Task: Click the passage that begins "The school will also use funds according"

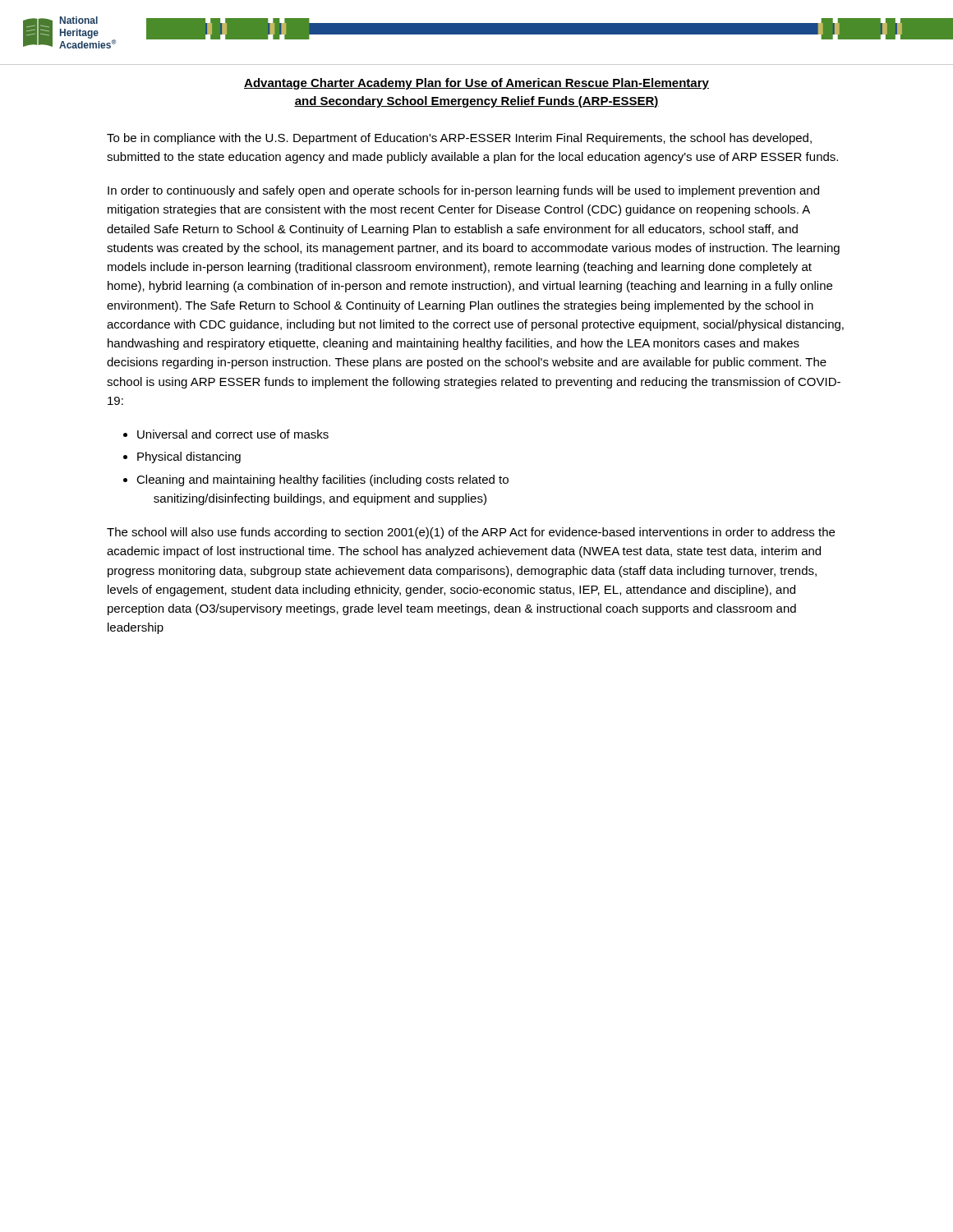Action: [471, 580]
